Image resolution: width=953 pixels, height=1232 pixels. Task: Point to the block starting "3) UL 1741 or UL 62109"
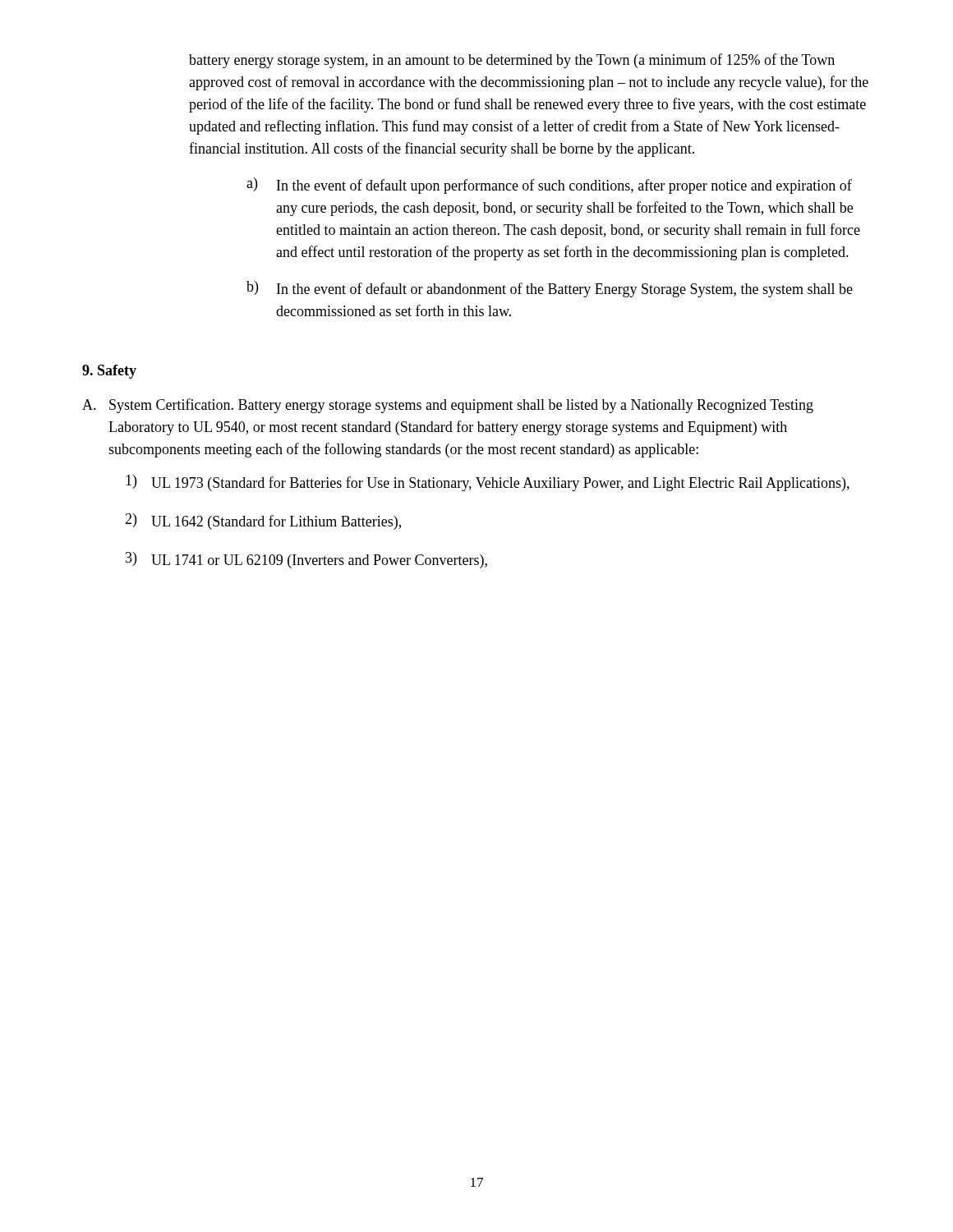498,561
